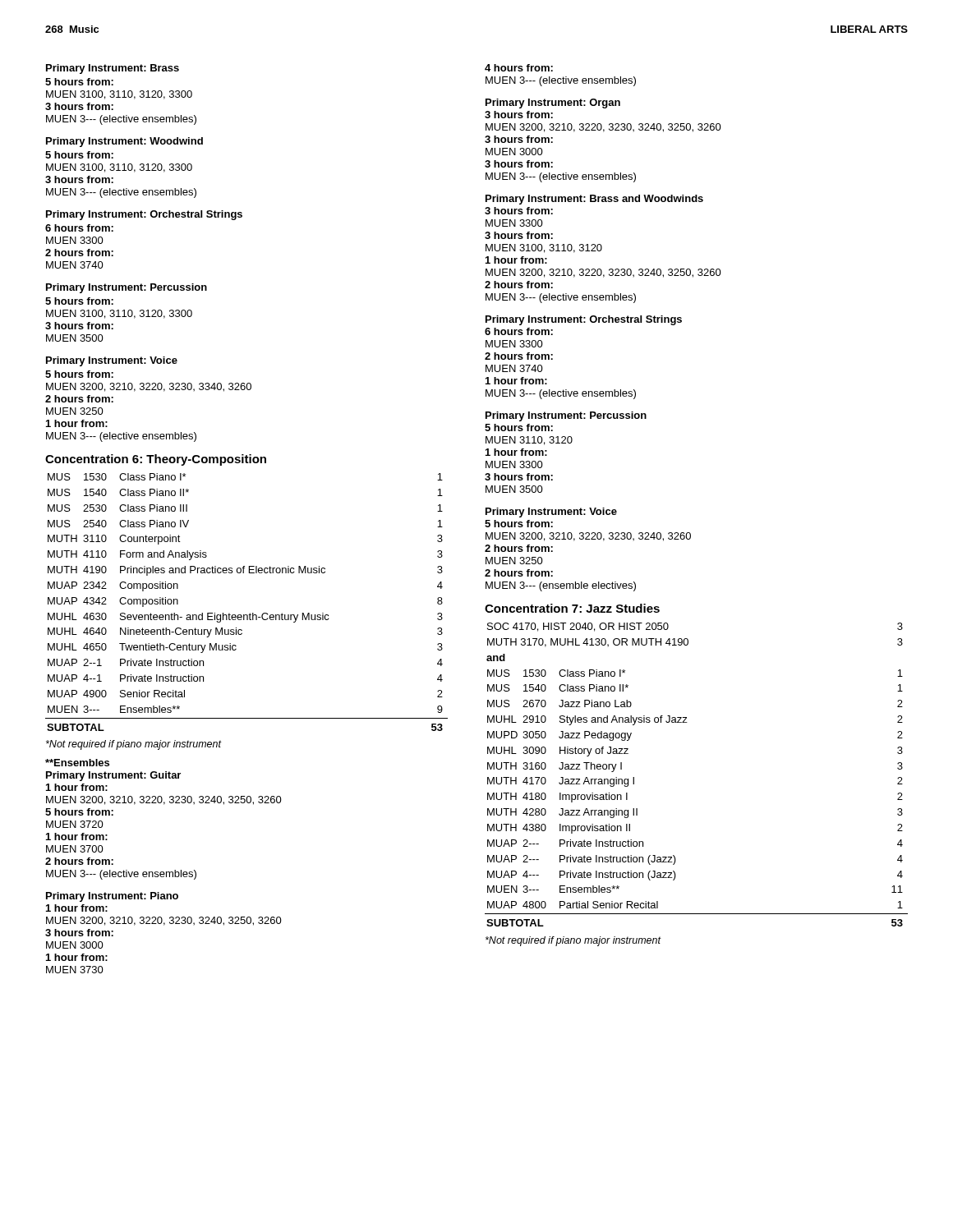Select the text that reads "4 hours from: MUEN 3--- (elective ensembles)"
The height and width of the screenshot is (1232, 953).
[519, 68]
